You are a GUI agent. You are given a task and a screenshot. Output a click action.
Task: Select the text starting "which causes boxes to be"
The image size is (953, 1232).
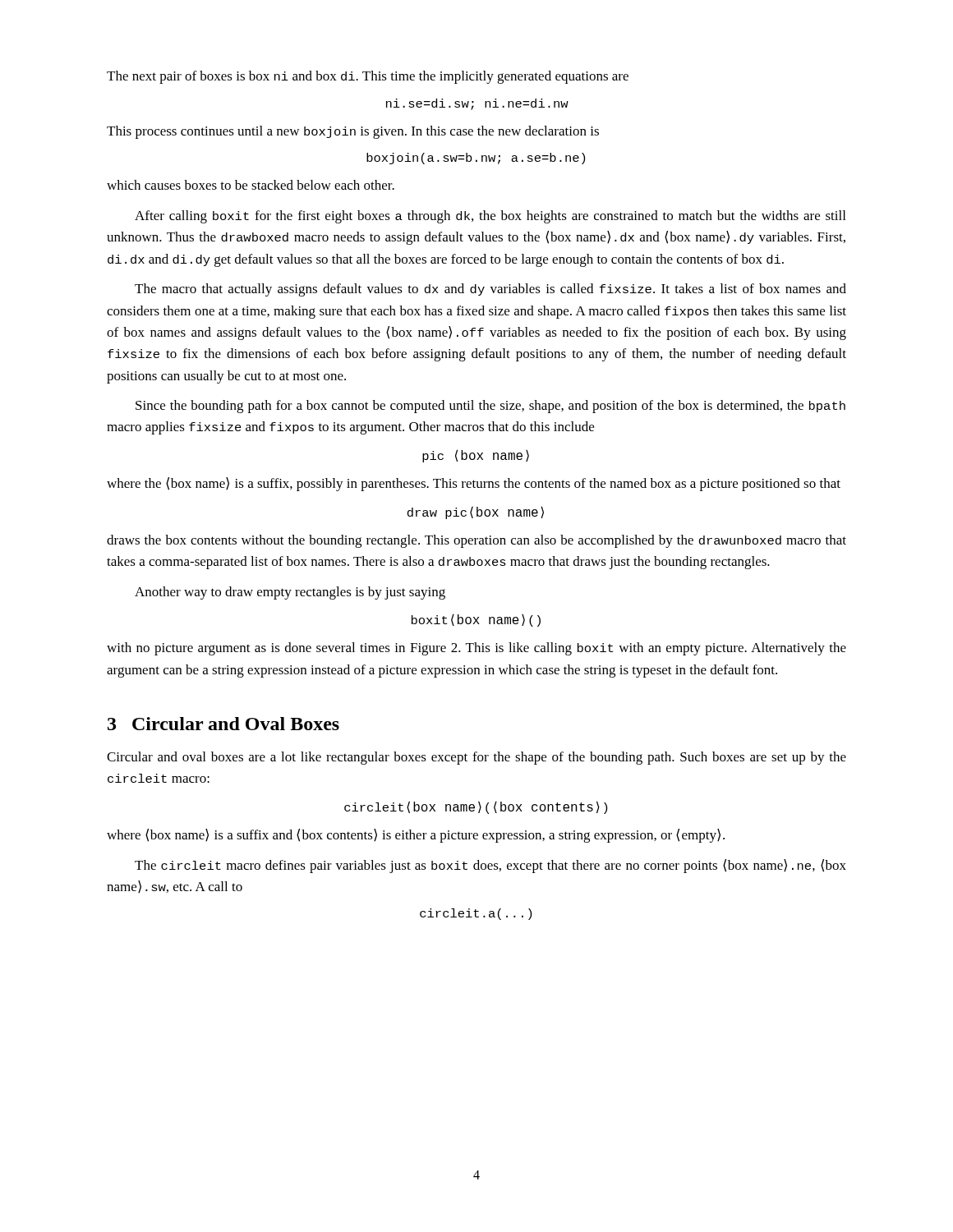point(476,307)
